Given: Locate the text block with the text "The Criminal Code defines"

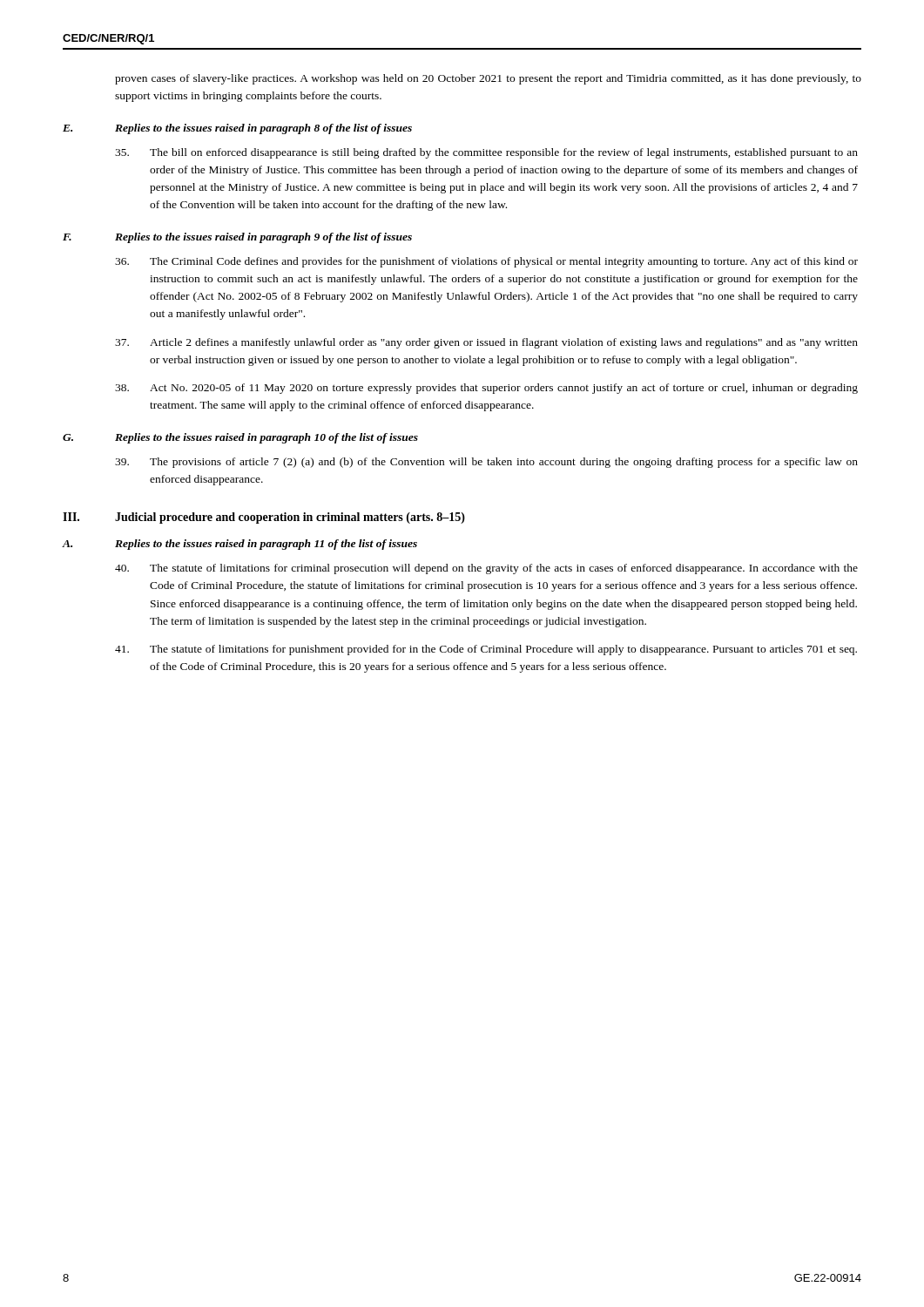Looking at the screenshot, I should click(486, 288).
